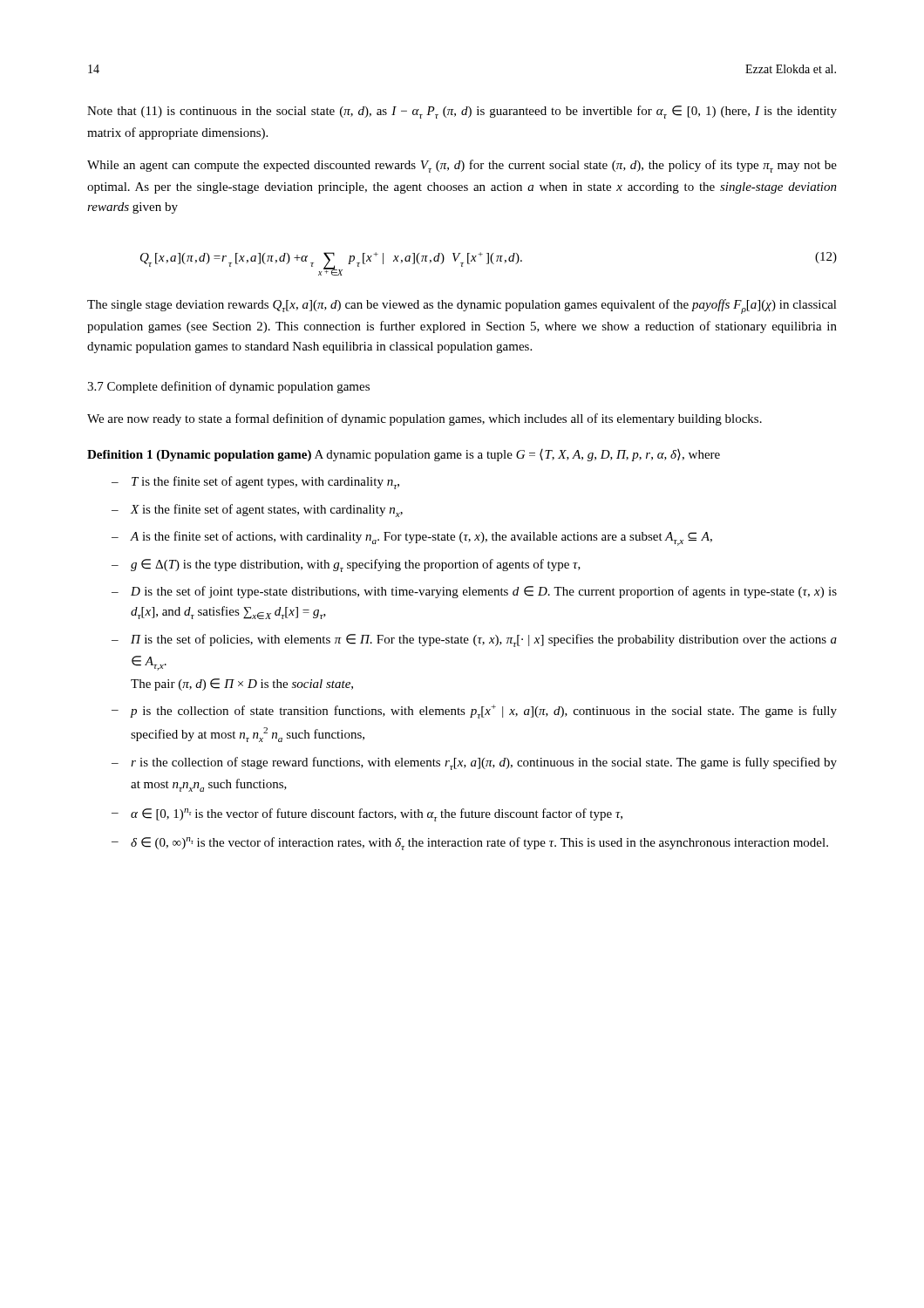The width and height of the screenshot is (924, 1308).
Task: Find the passage starting "– Π is the"
Action: (x=474, y=640)
